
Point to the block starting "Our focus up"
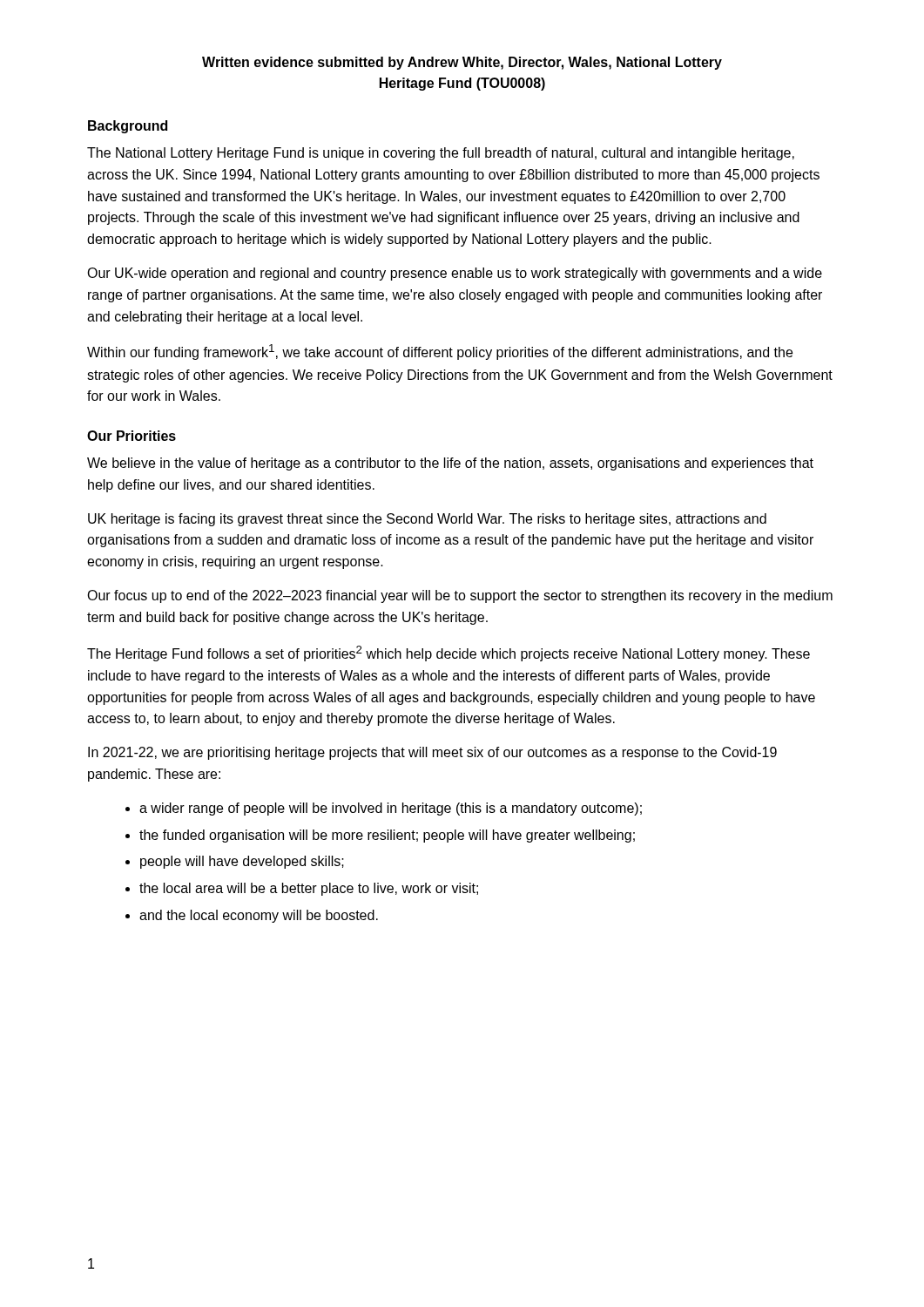tap(460, 606)
